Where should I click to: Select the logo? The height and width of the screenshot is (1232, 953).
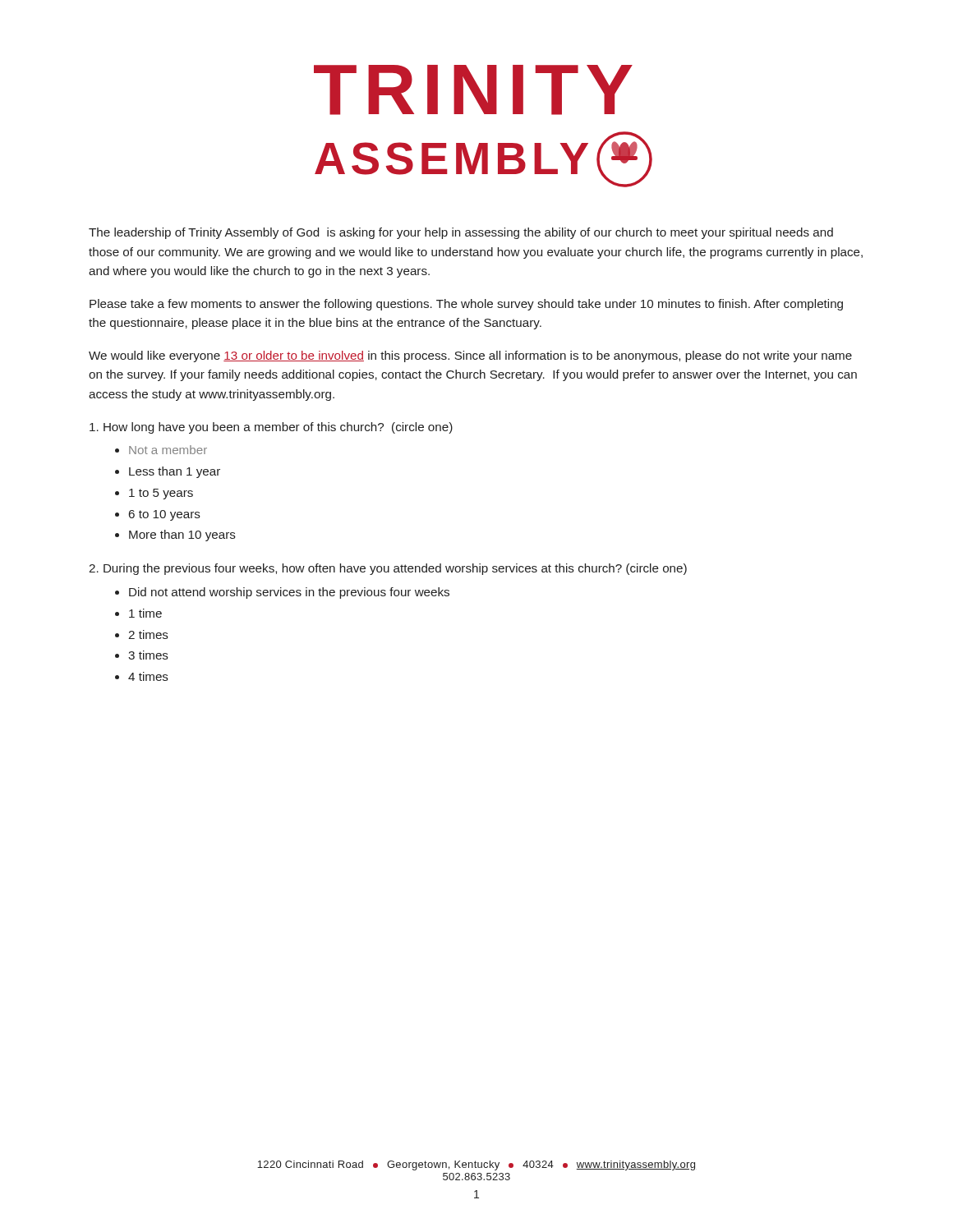[476, 111]
